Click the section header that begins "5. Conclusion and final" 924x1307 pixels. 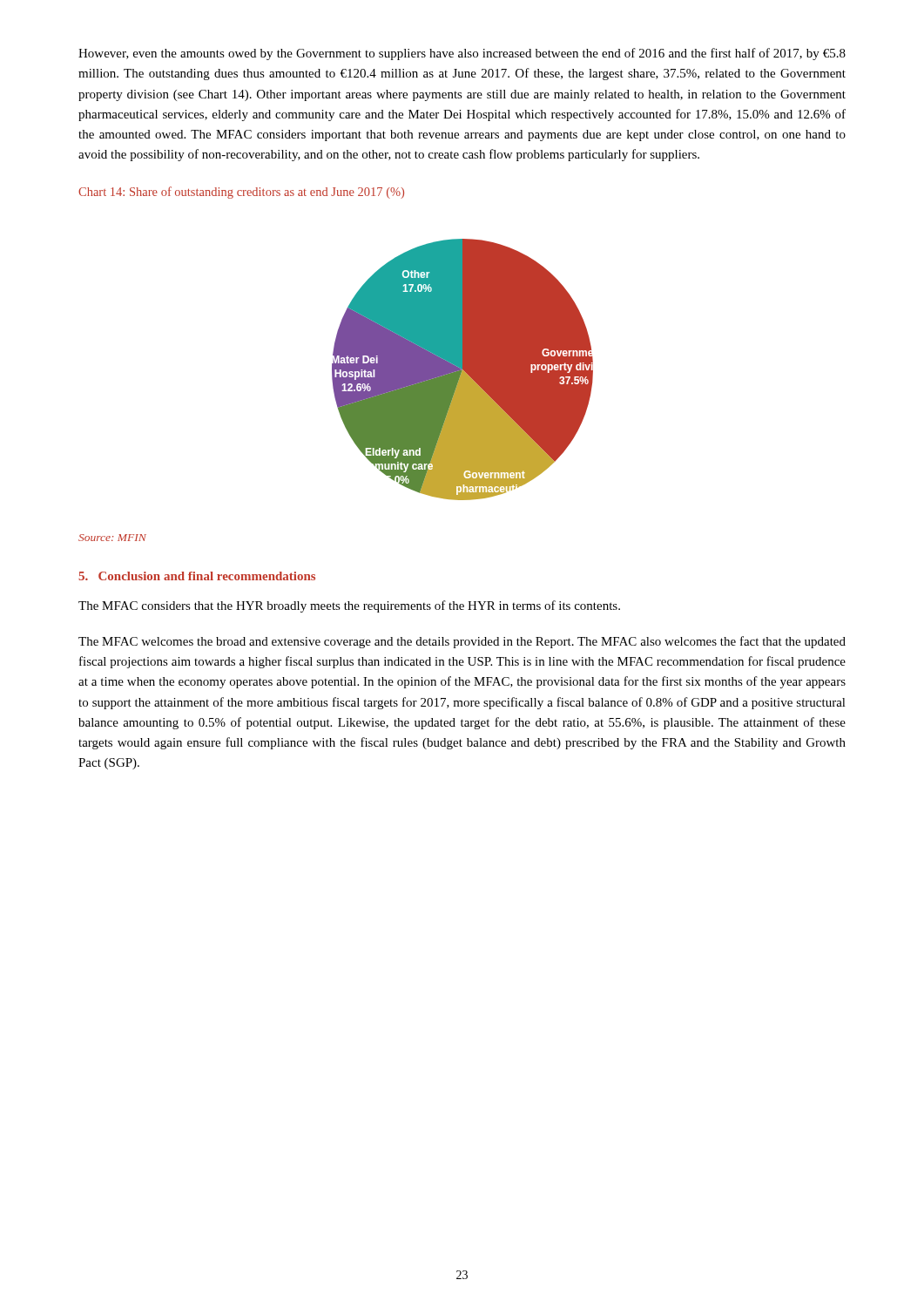pyautogui.click(x=197, y=576)
